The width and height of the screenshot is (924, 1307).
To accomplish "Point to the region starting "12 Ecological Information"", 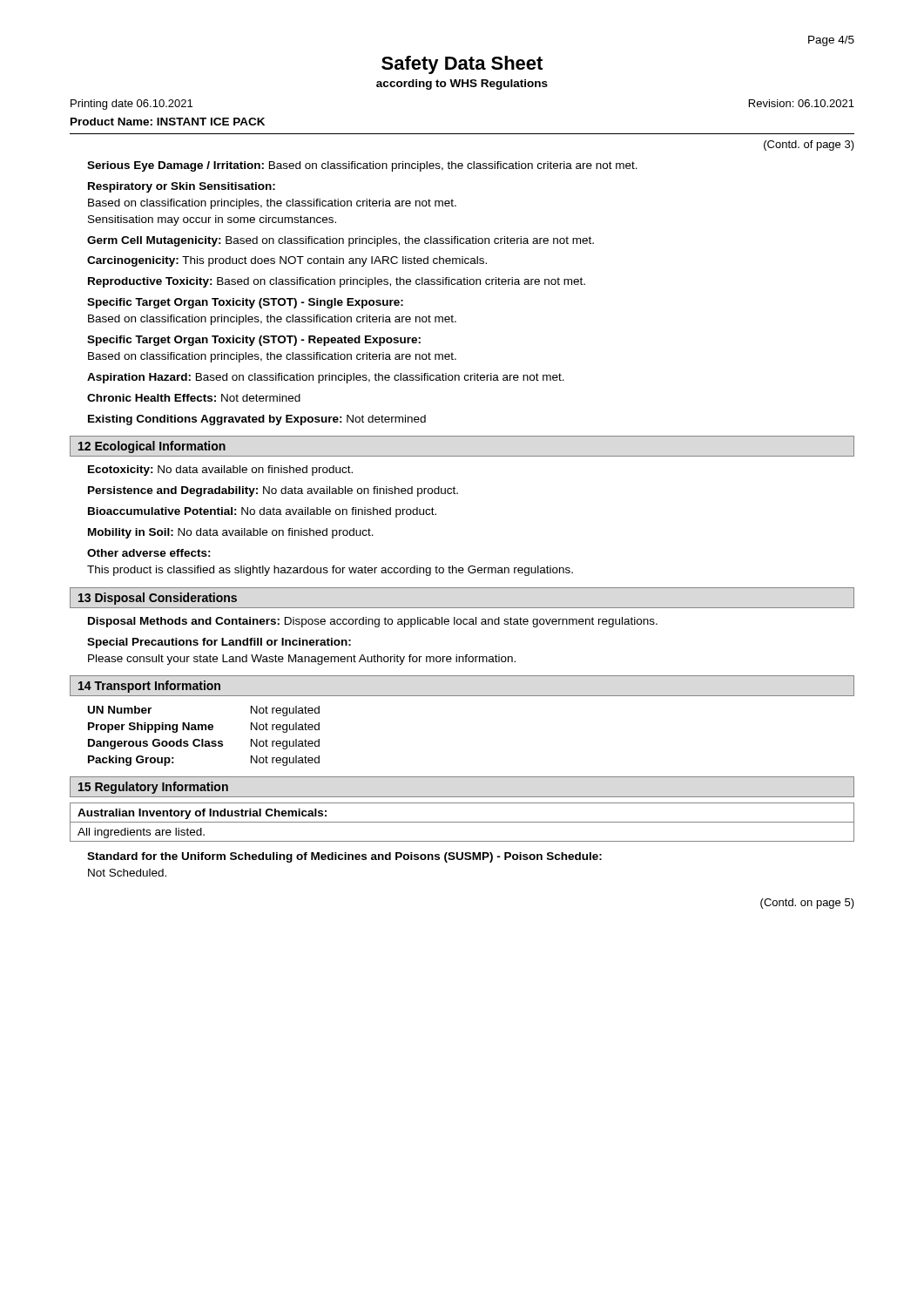I will tap(152, 447).
